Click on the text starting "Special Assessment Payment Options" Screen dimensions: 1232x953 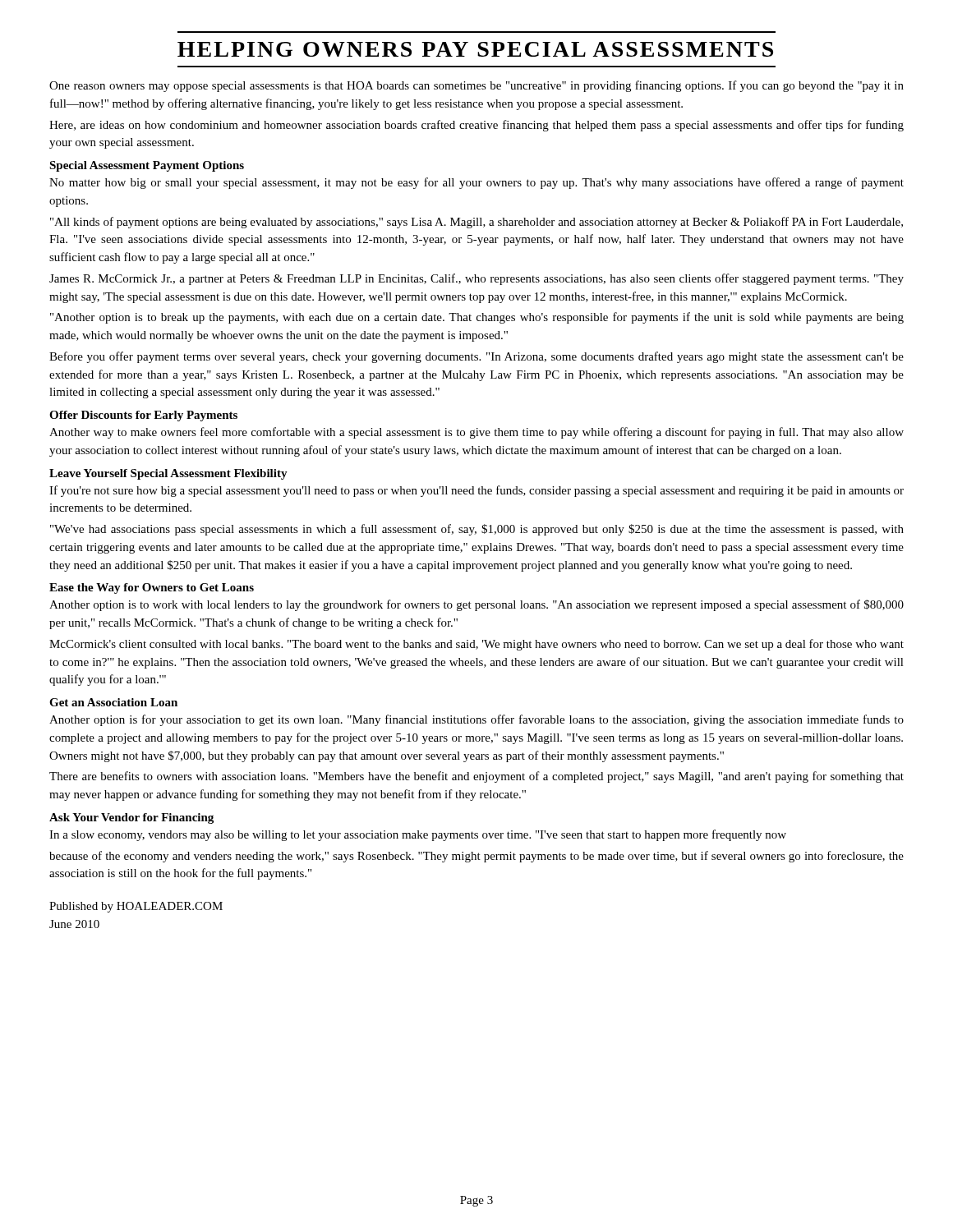(147, 165)
